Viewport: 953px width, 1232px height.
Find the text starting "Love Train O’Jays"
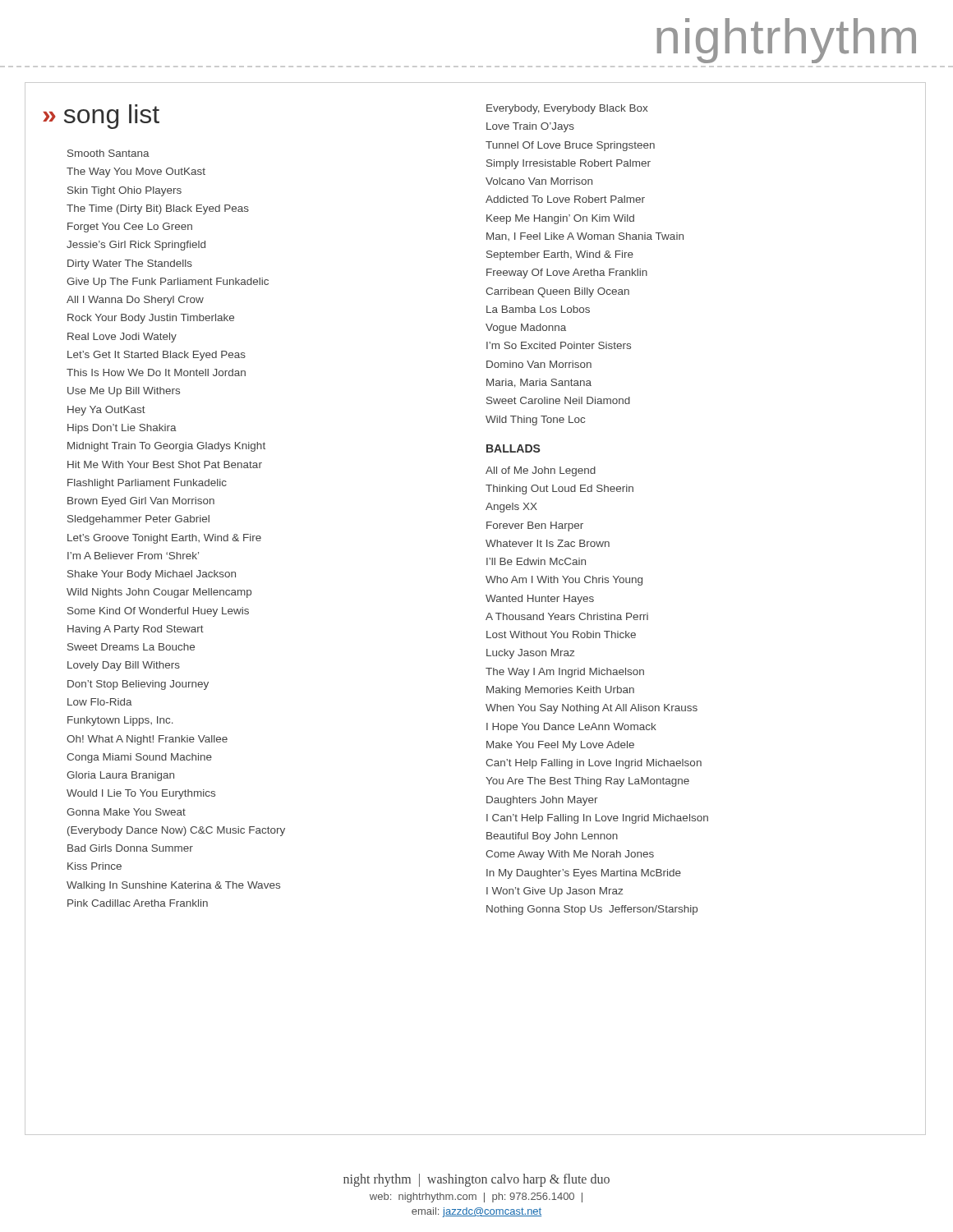530,126
